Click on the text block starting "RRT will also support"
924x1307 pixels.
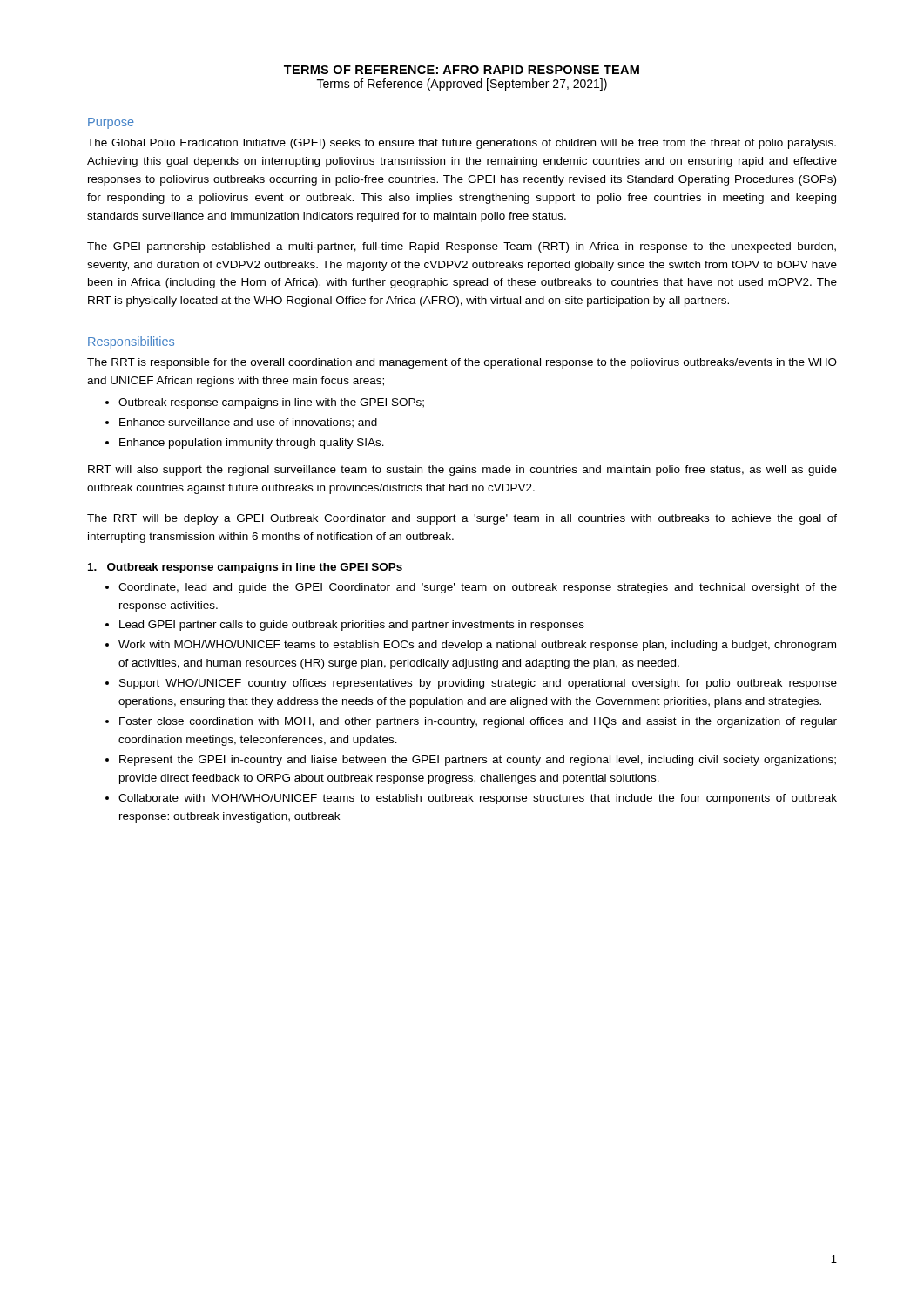(x=462, y=478)
